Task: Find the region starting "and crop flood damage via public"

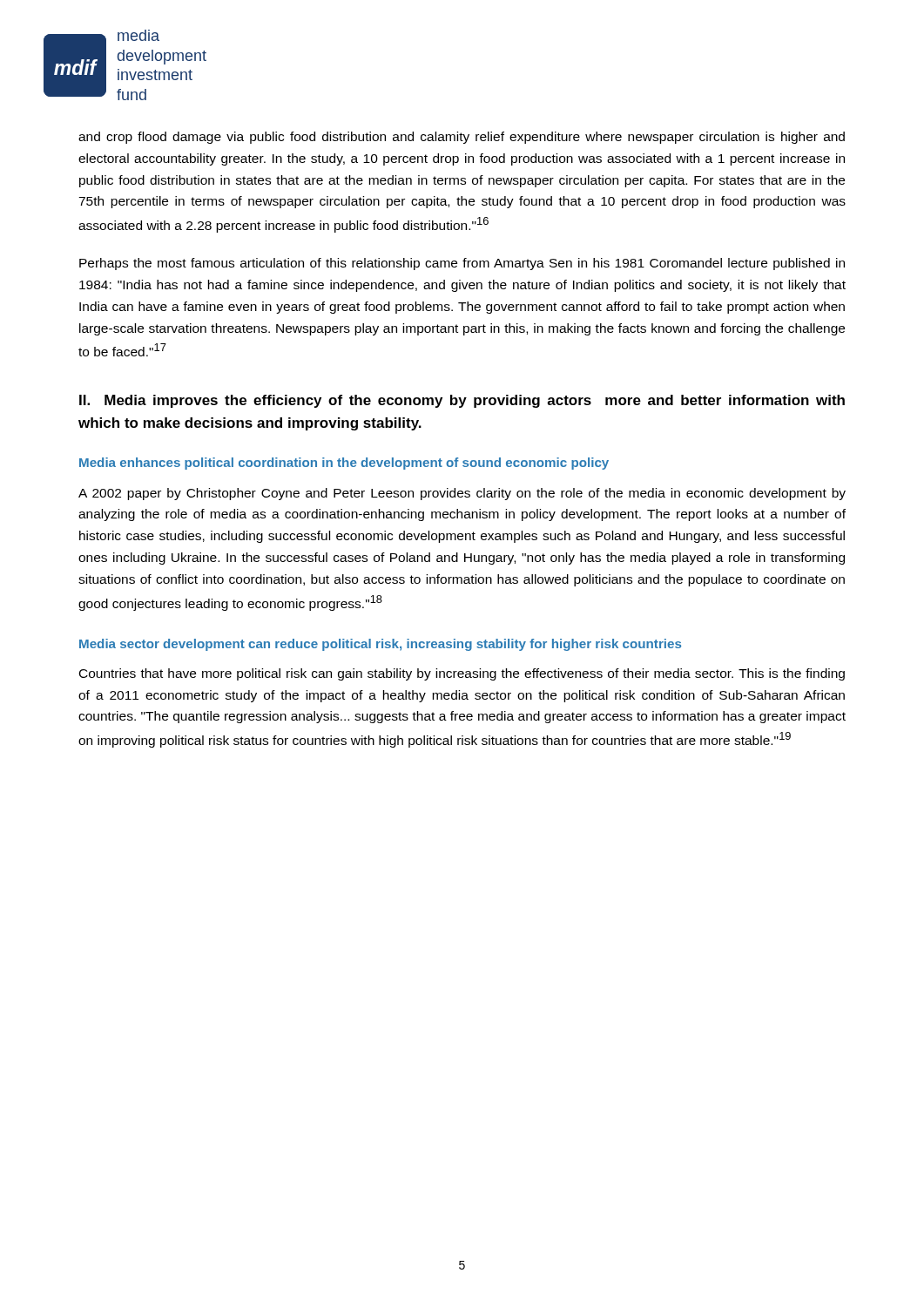Action: point(462,181)
